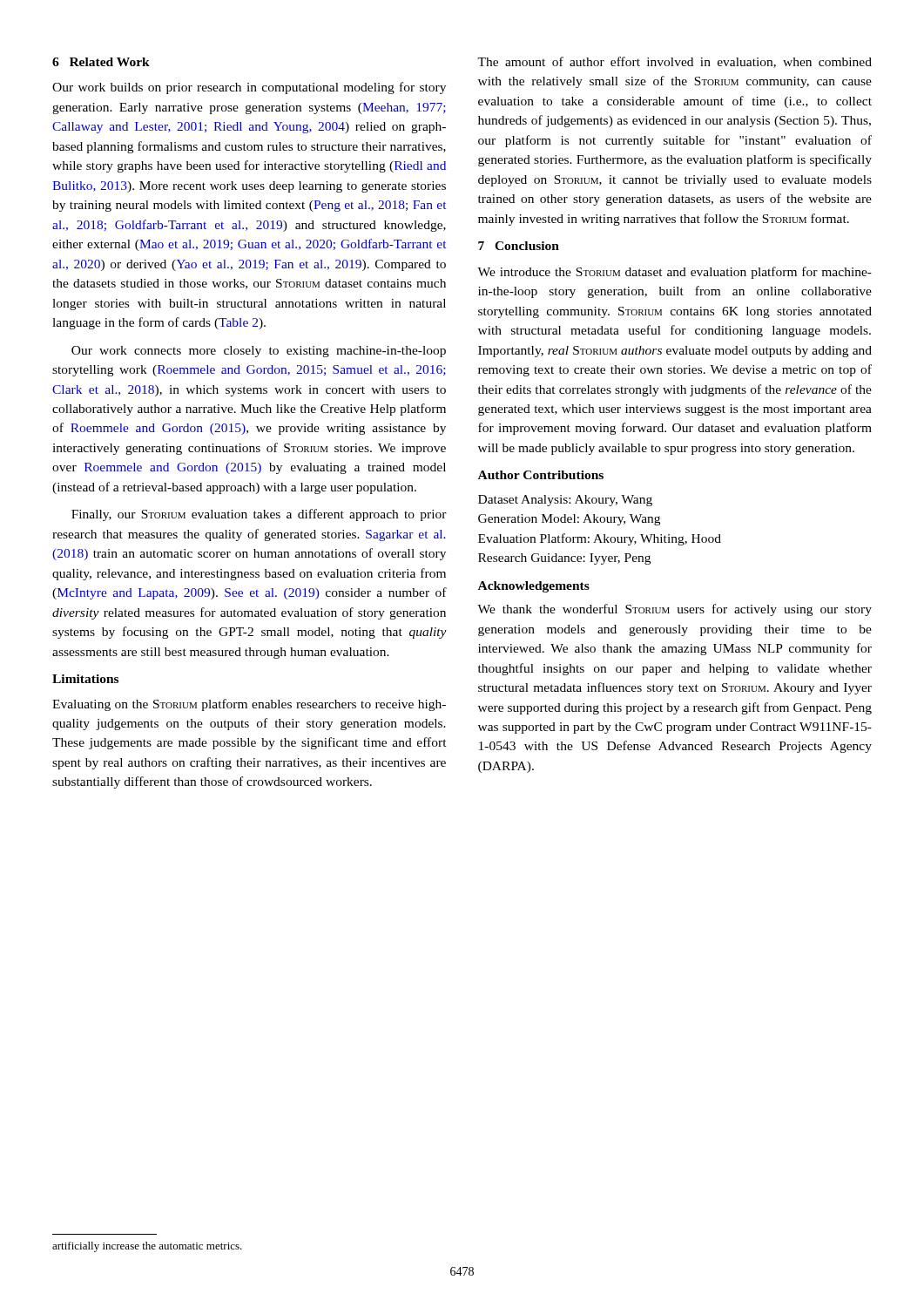
Task: Find the text starting "Our work builds on prior"
Action: click(x=249, y=205)
